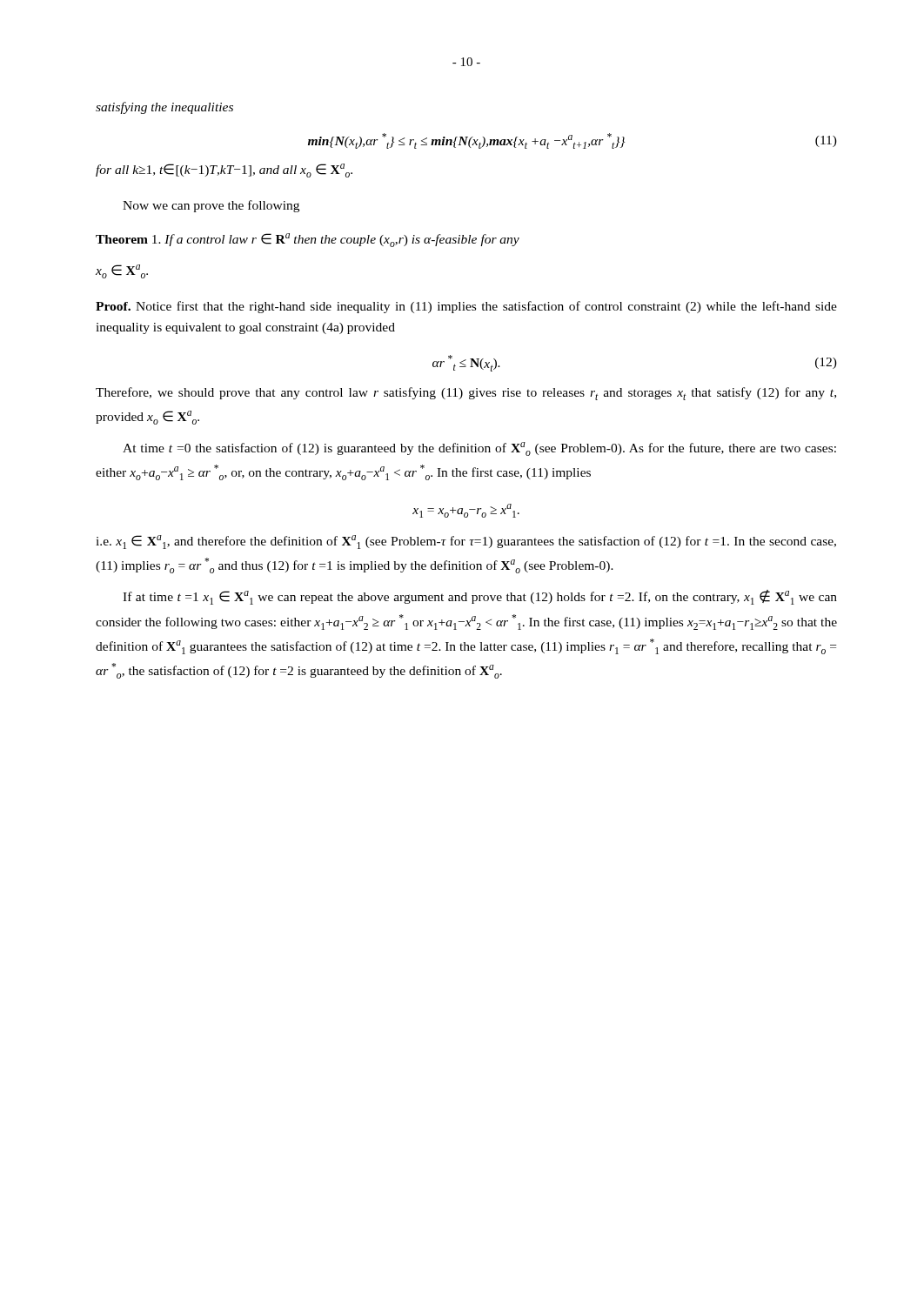The image size is (924, 1305).
Task: Select the text block that reads "Now we can prove"
Action: (211, 205)
